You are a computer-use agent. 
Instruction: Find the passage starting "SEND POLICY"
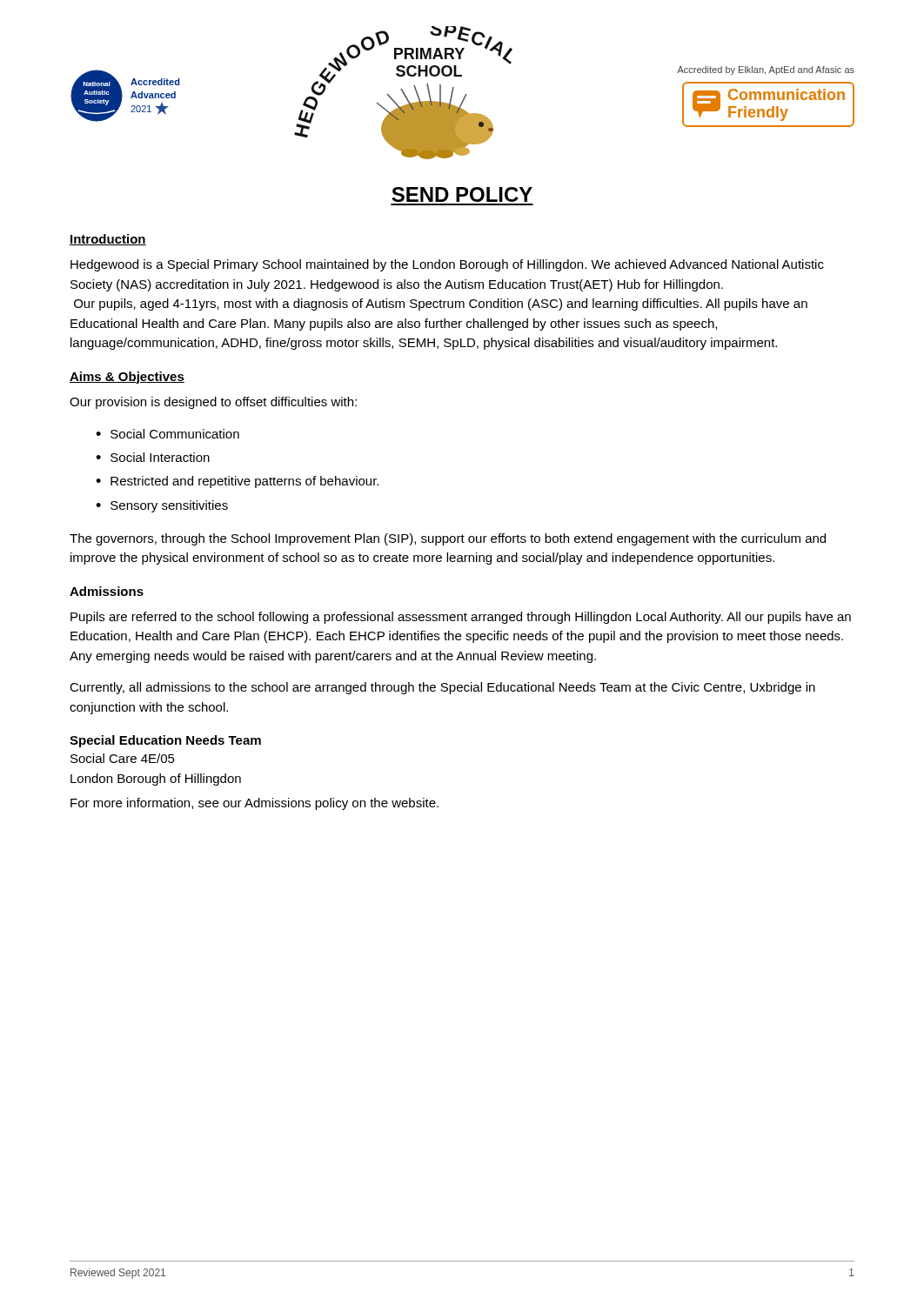point(462,194)
